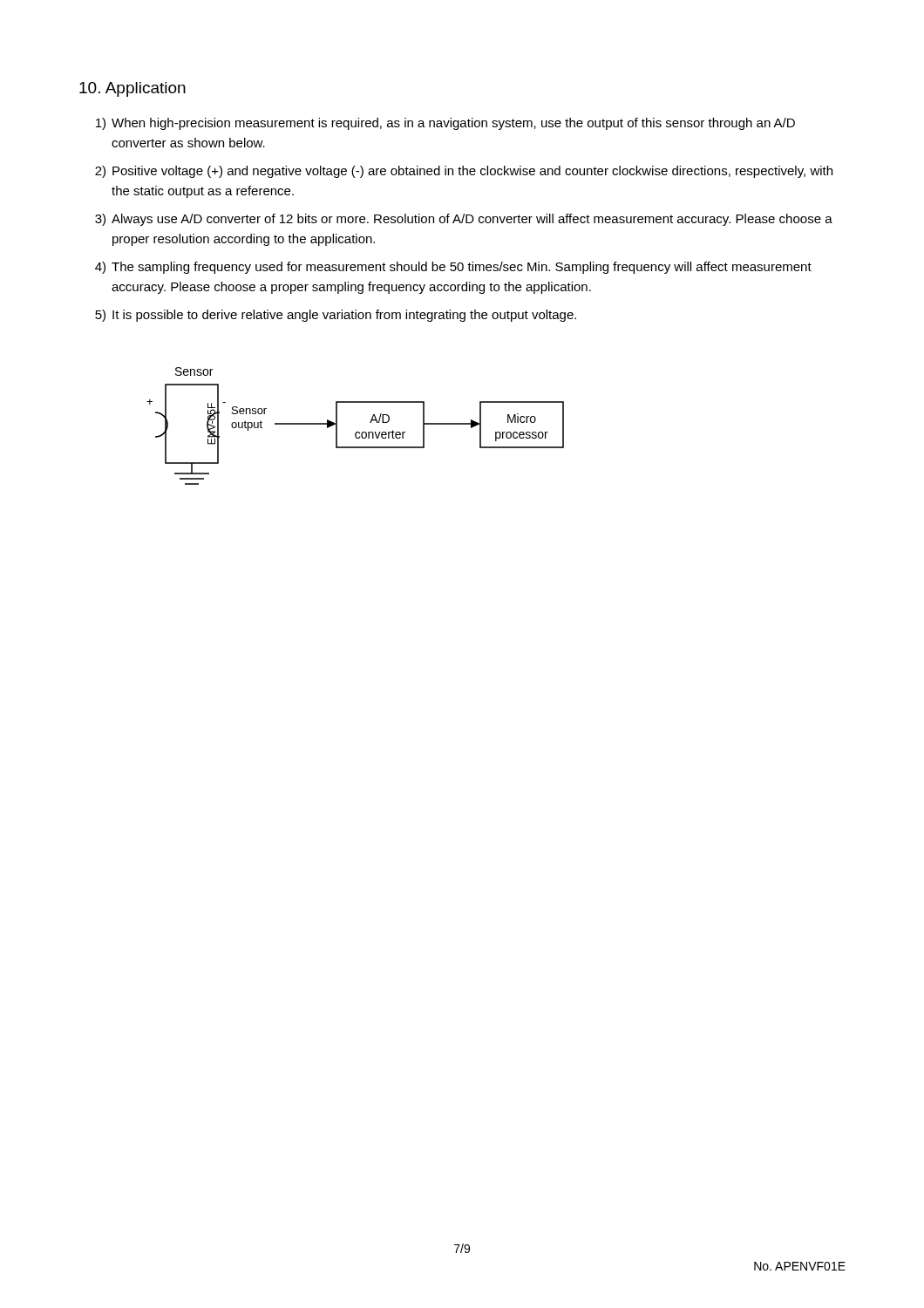This screenshot has height=1308, width=924.
Task: Select the schematic
Action: pyautogui.click(x=323, y=451)
